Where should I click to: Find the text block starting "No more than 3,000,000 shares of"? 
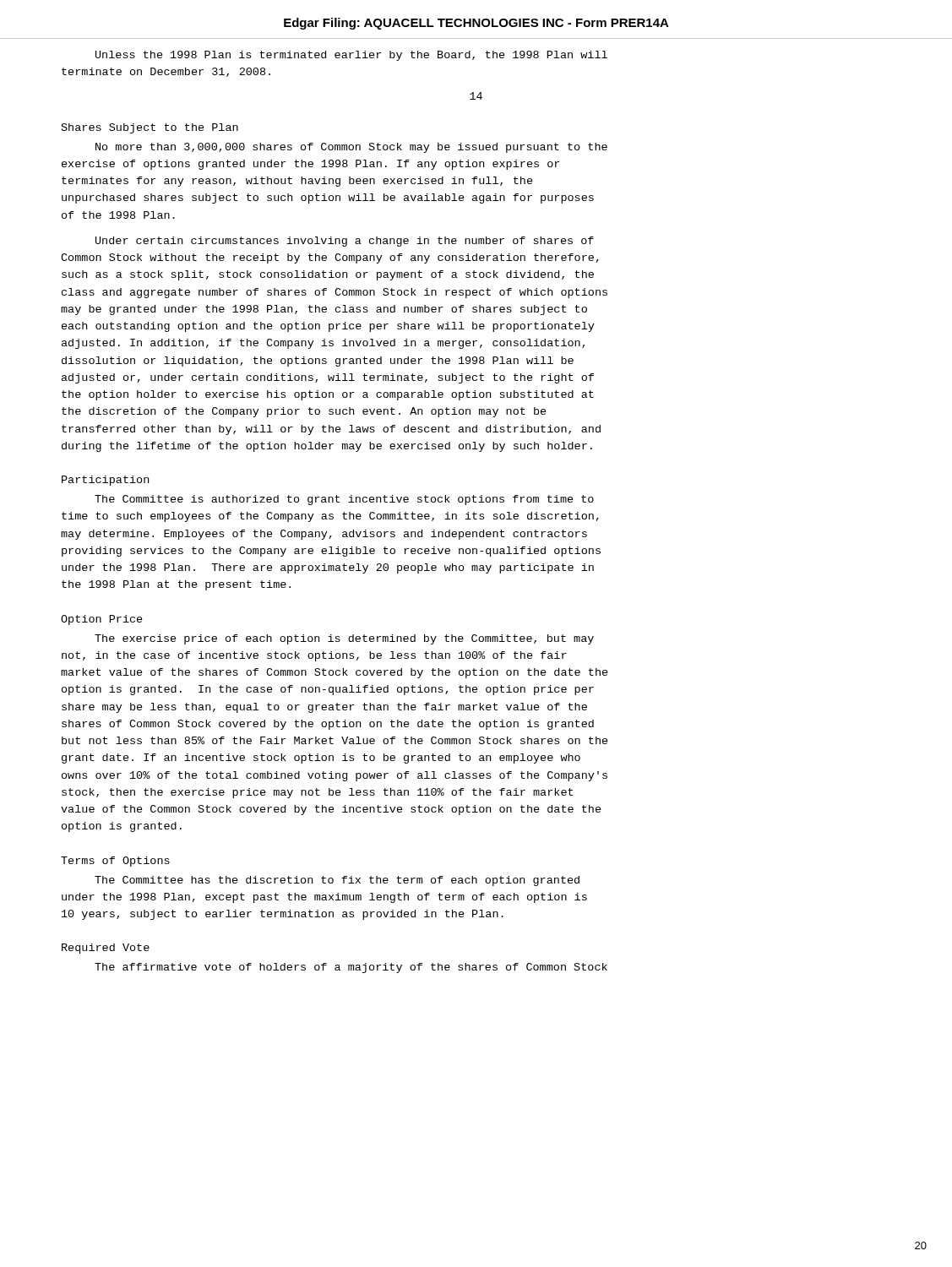click(x=334, y=181)
